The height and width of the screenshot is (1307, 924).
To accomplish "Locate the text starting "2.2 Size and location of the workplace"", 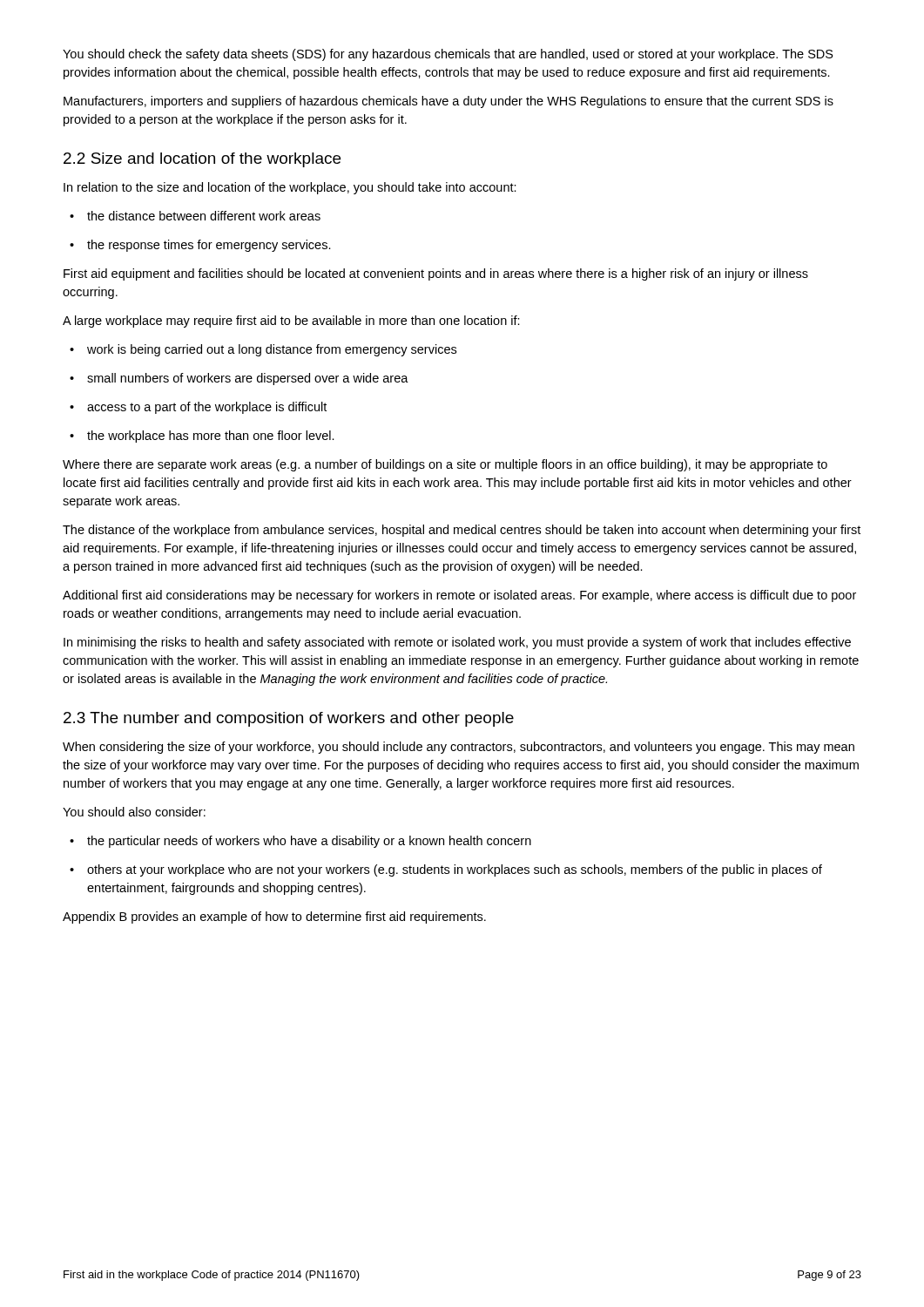I will coord(202,160).
